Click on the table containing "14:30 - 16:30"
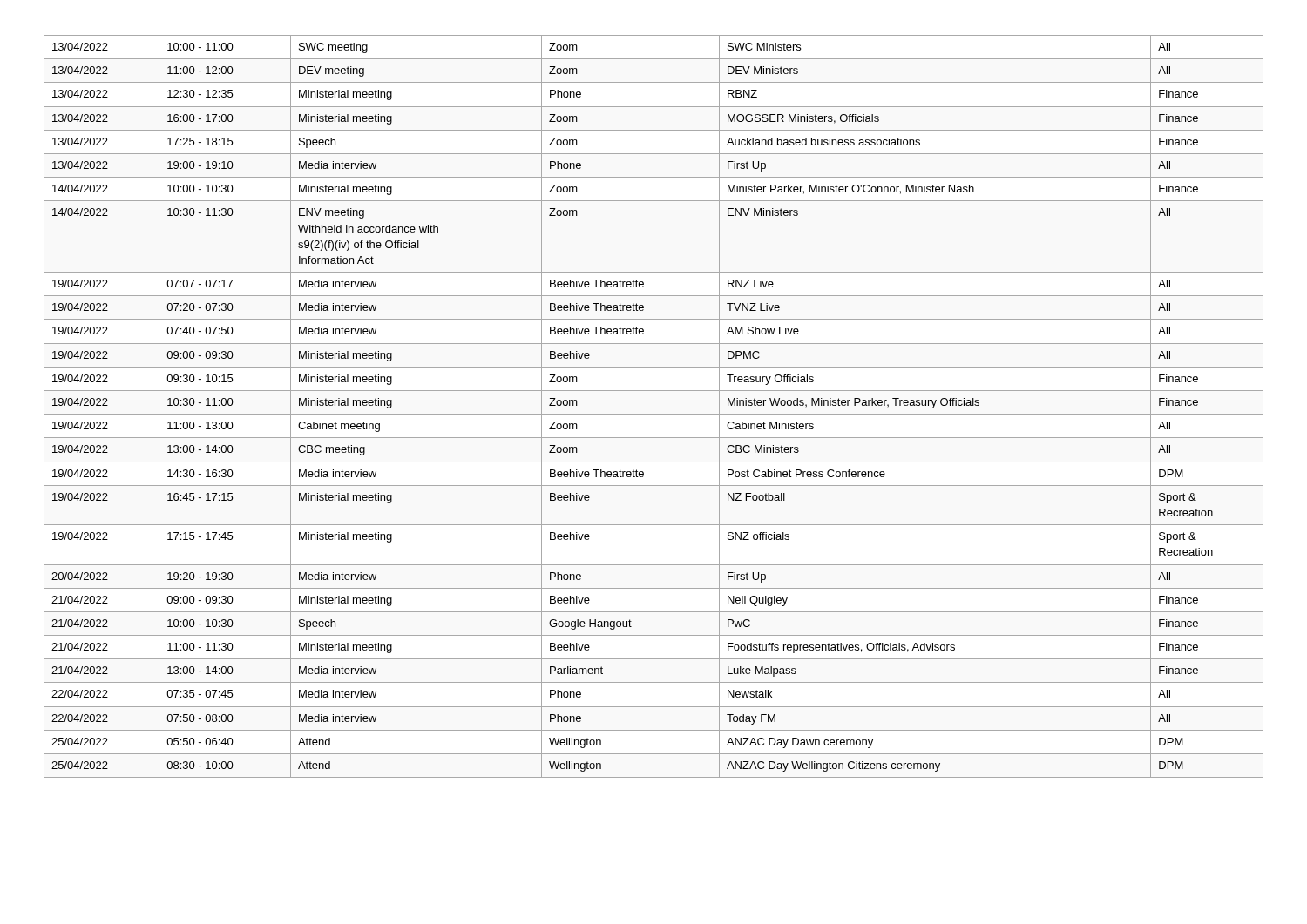 pyautogui.click(x=654, y=406)
